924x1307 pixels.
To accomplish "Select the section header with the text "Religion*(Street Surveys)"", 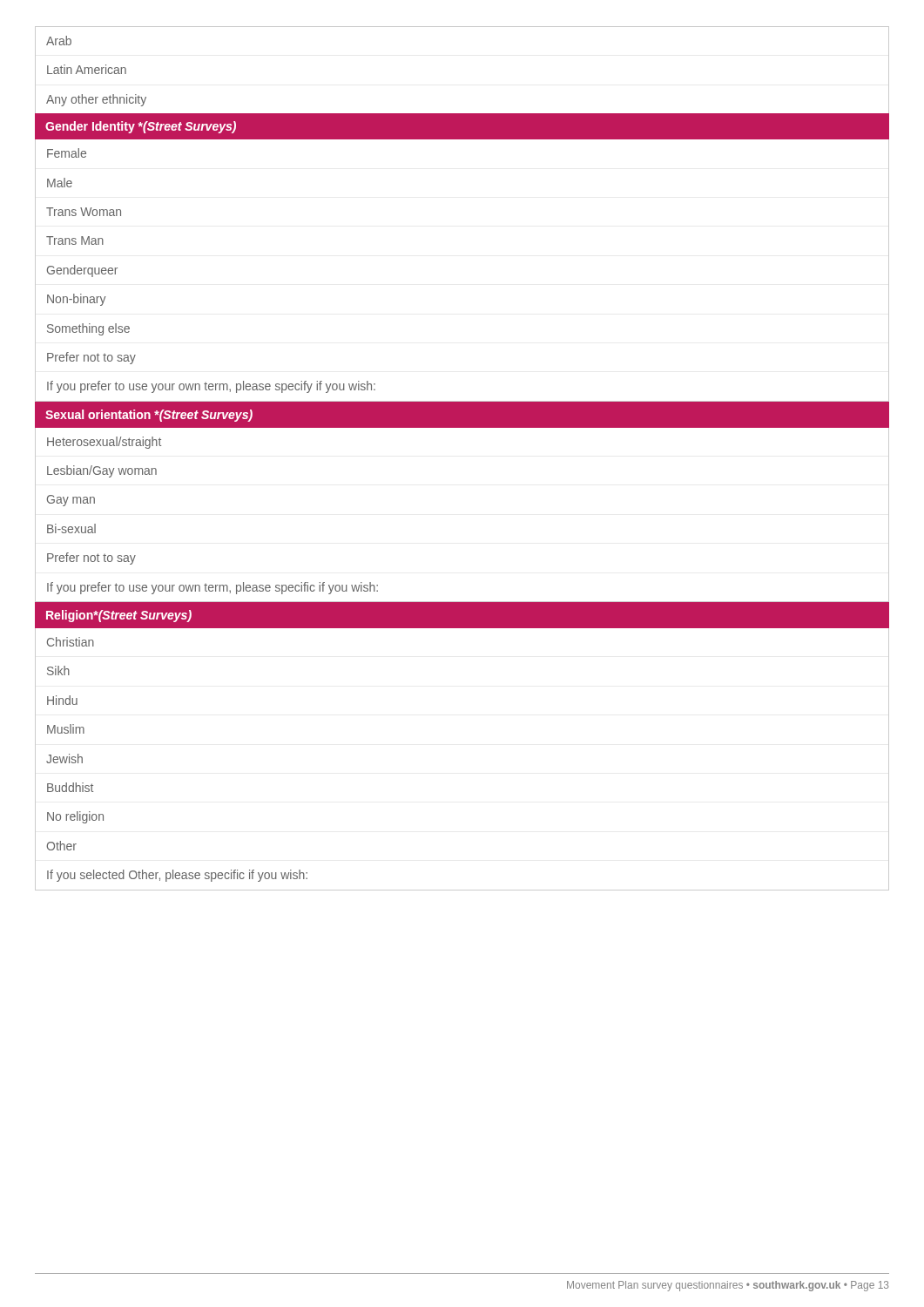I will [118, 615].
